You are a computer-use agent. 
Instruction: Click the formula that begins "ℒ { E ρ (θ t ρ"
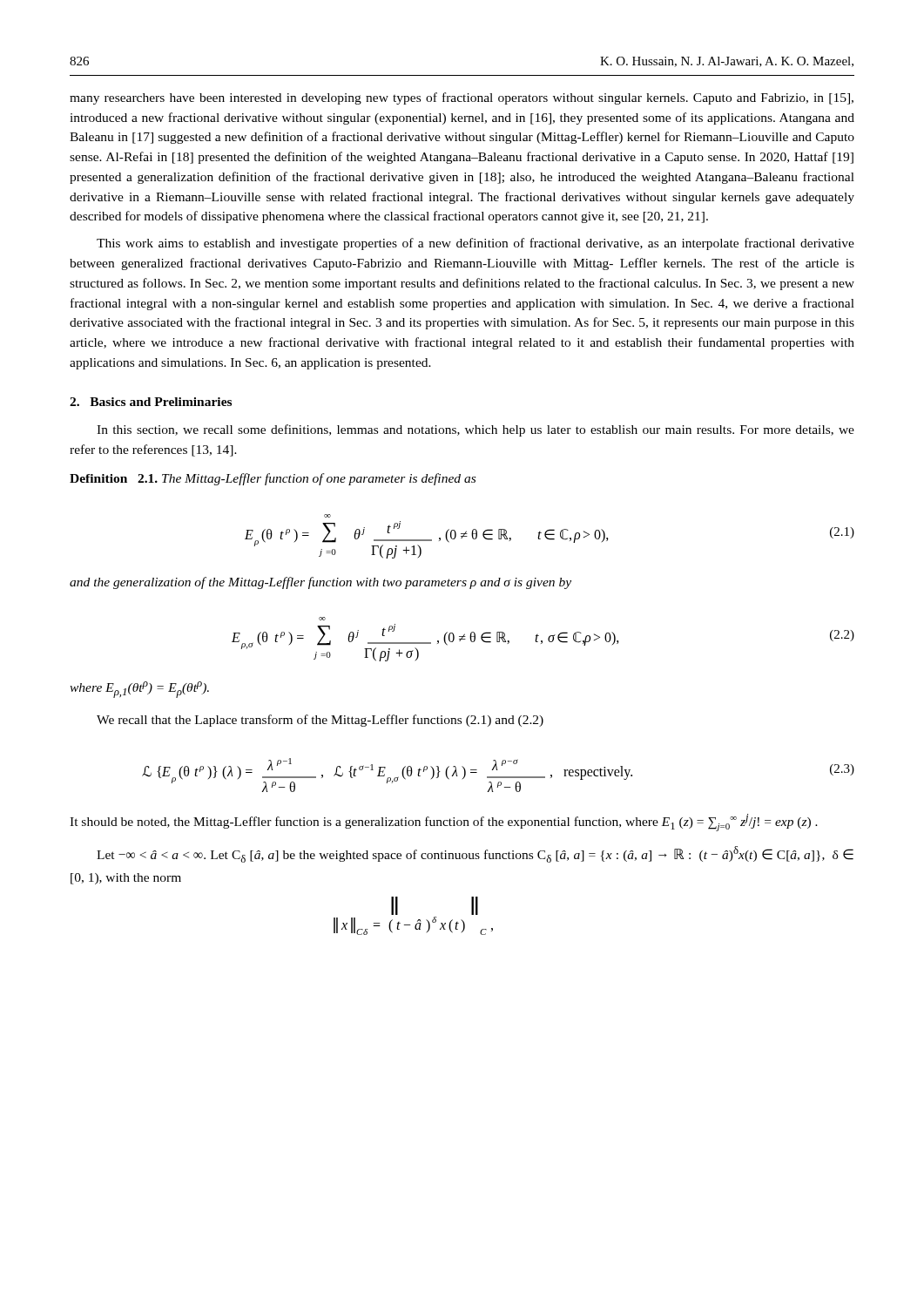(497, 770)
